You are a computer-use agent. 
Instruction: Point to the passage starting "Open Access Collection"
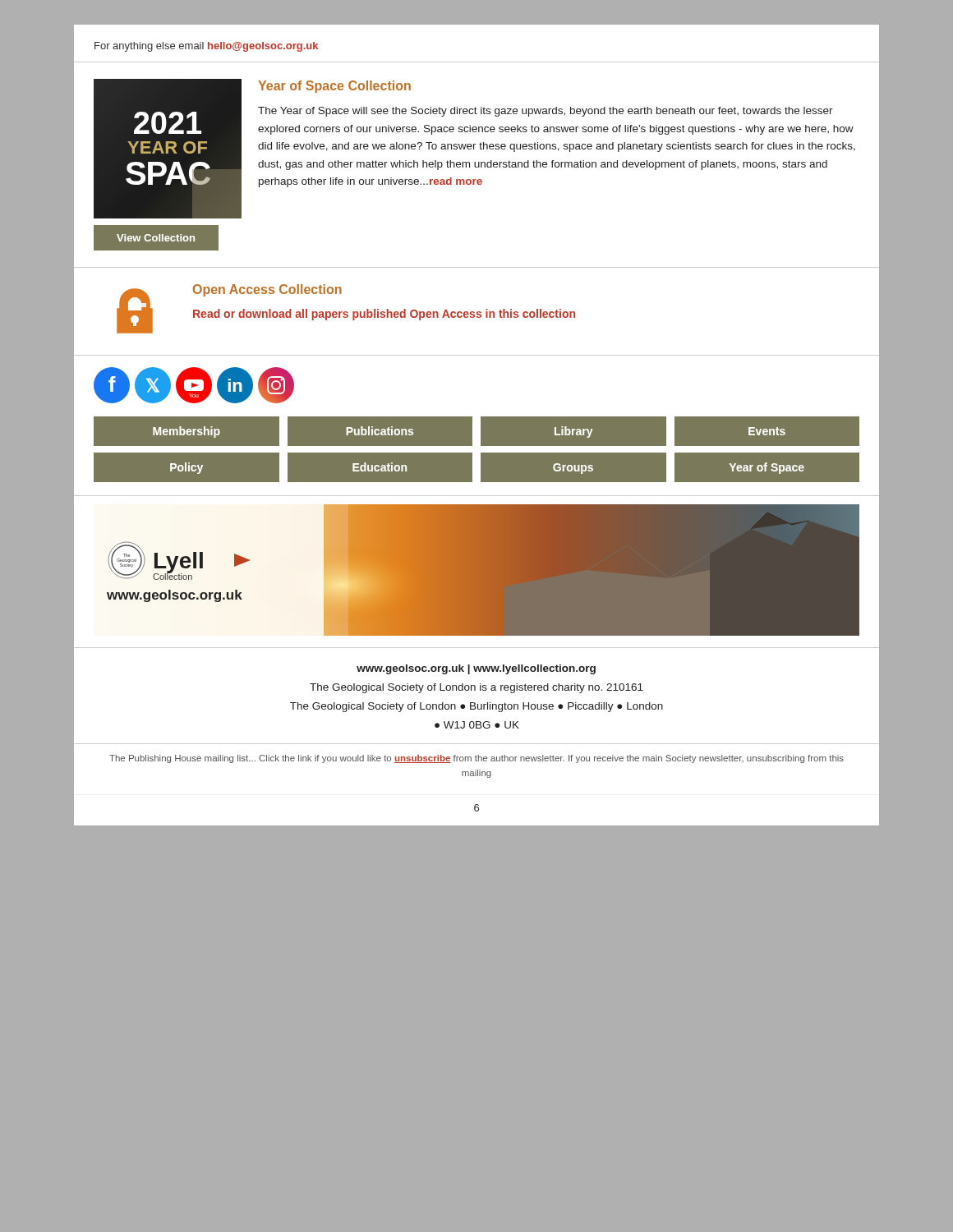click(x=267, y=290)
